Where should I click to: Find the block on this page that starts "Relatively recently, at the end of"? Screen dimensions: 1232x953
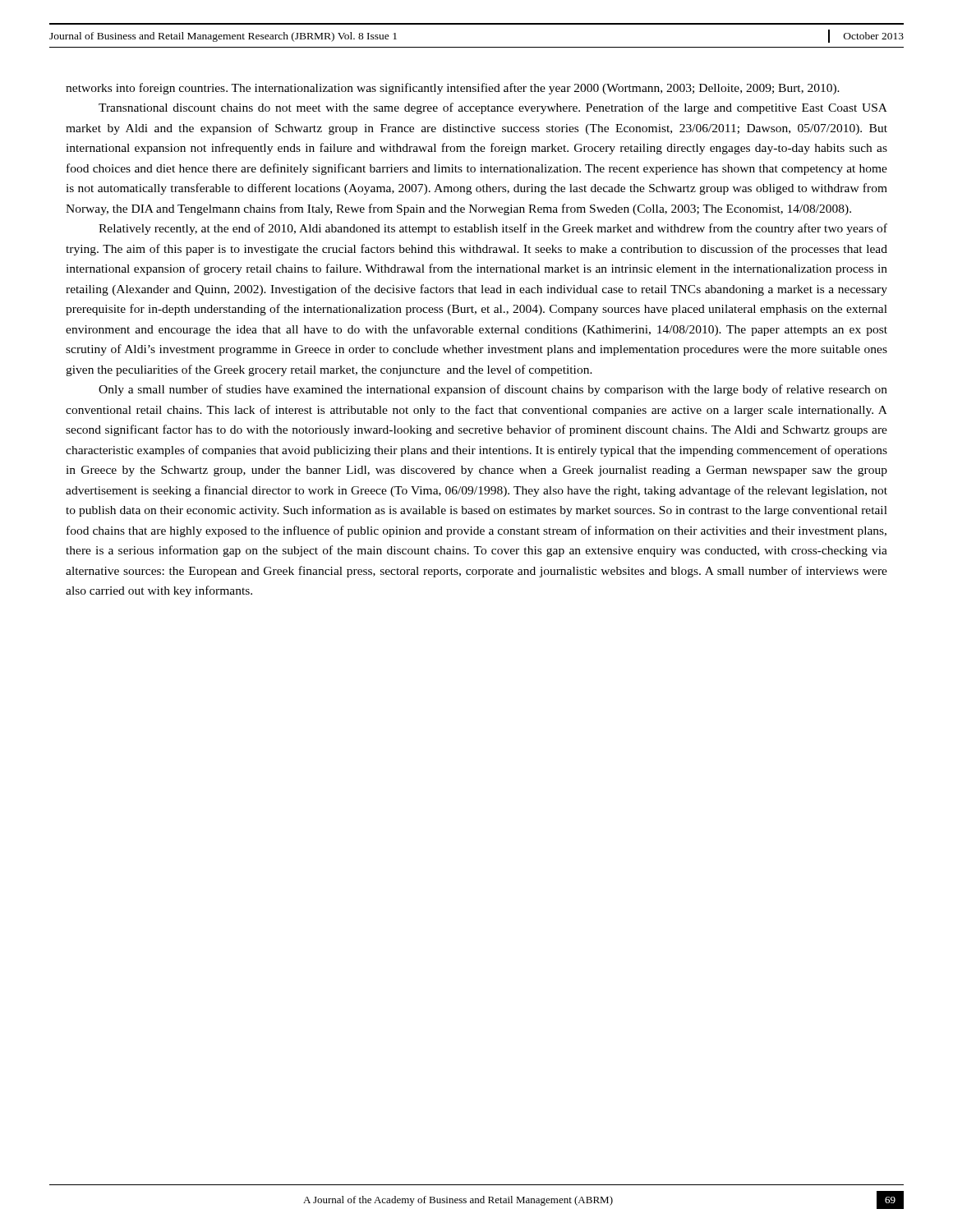point(476,299)
